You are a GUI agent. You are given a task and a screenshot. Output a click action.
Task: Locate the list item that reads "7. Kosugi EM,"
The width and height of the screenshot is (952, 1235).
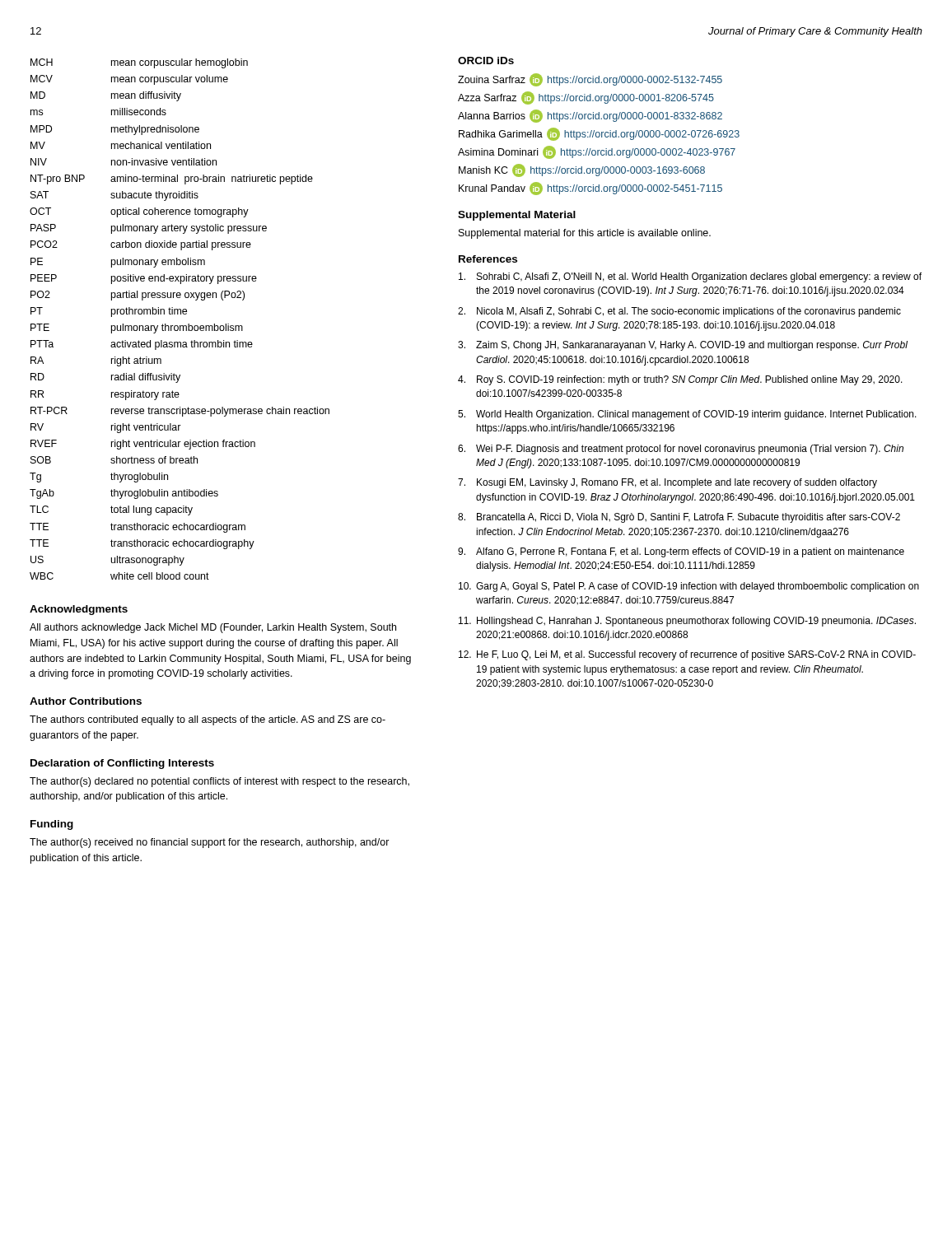click(690, 491)
